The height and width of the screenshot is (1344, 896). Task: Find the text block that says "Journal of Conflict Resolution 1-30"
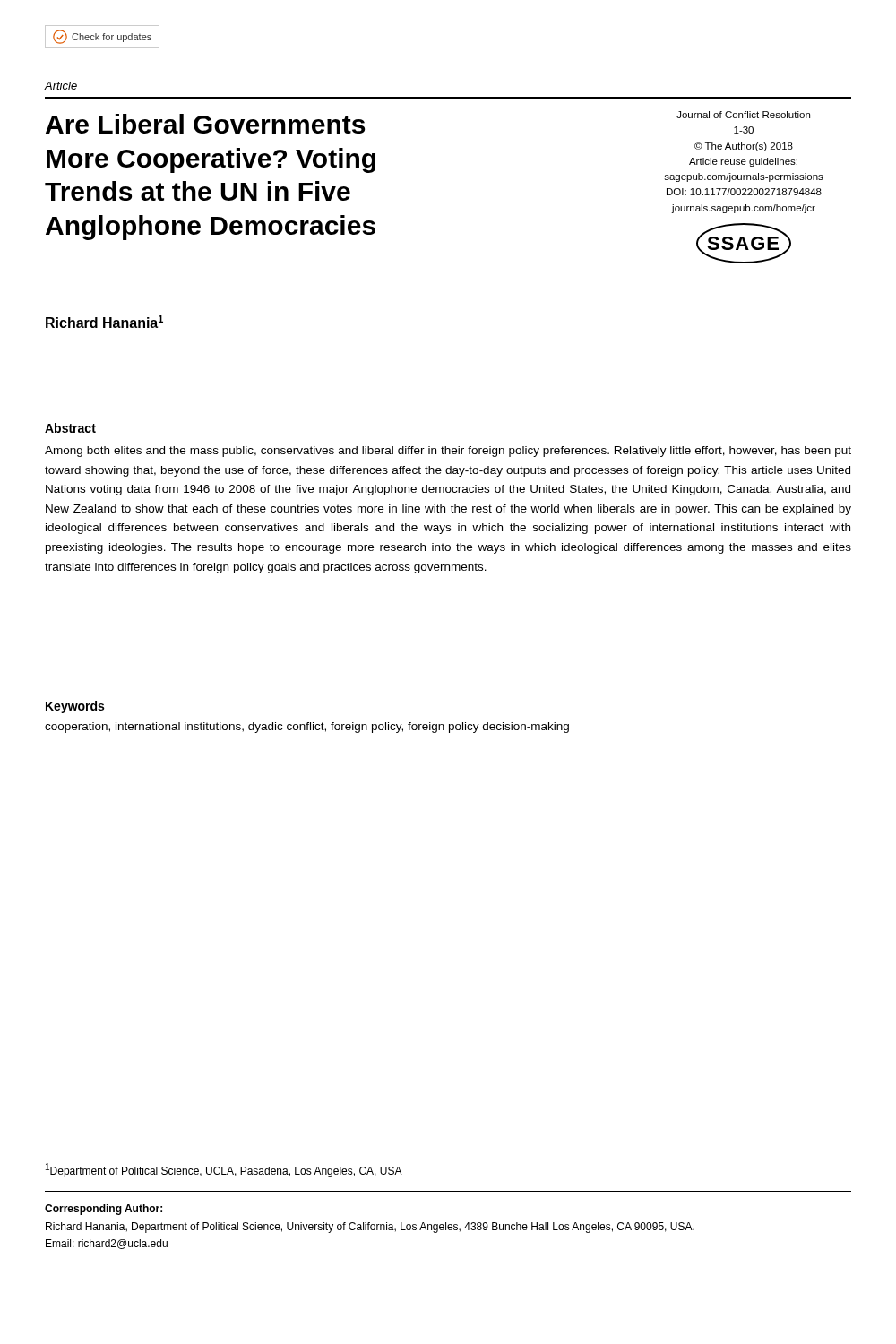(x=744, y=186)
